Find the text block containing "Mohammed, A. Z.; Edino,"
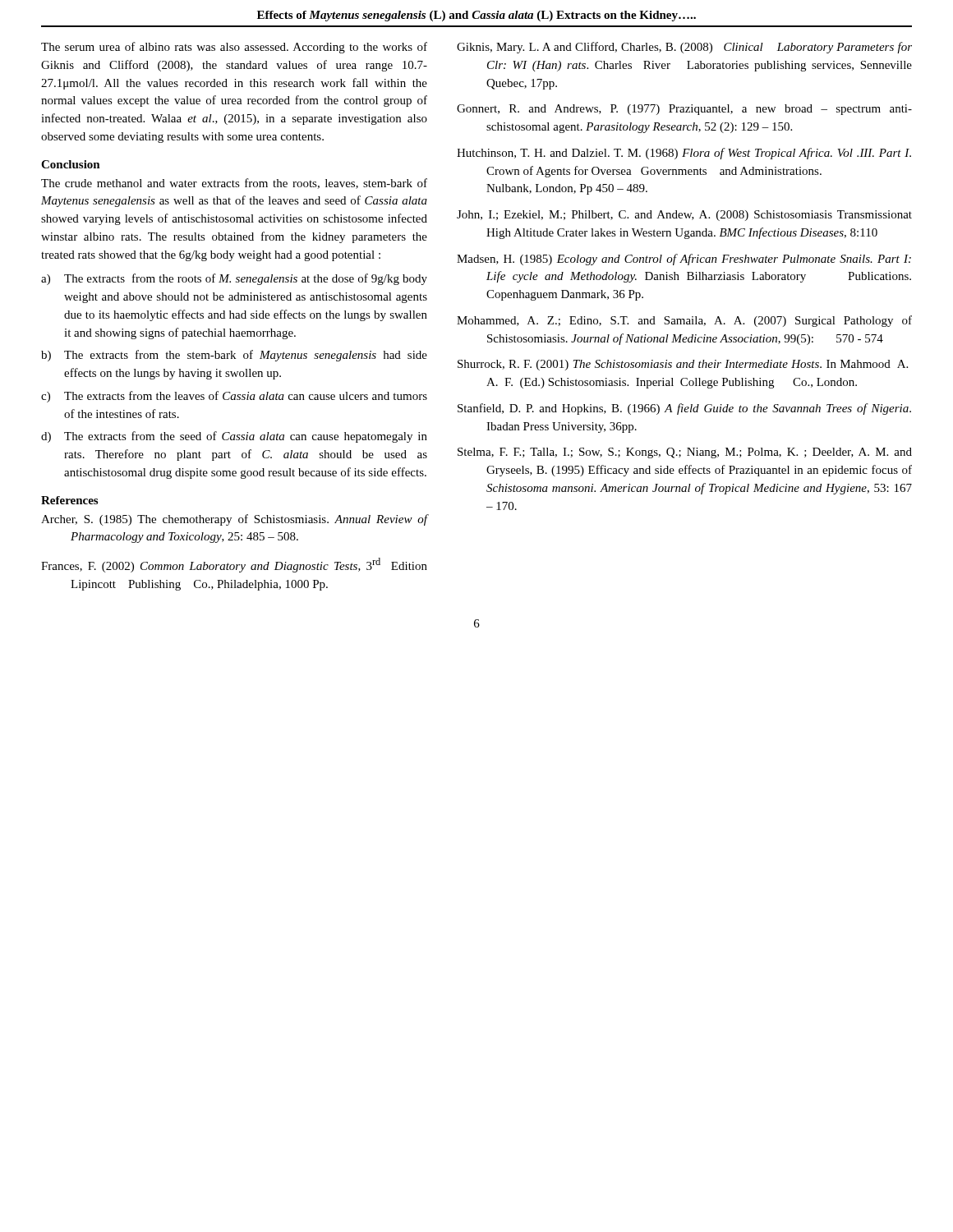The image size is (953, 1232). 684,329
